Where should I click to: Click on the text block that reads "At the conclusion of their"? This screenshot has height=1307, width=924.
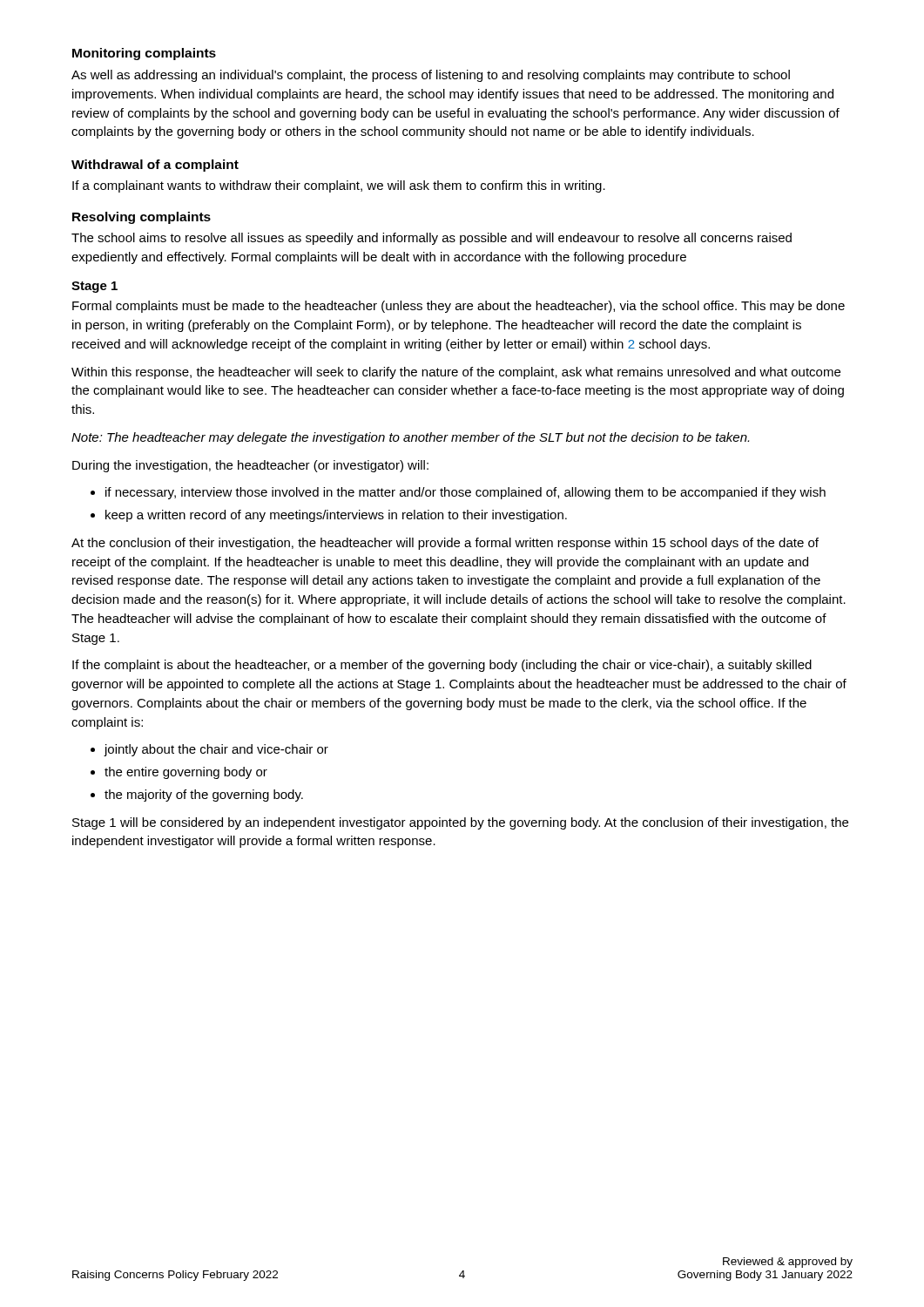pyautogui.click(x=459, y=590)
